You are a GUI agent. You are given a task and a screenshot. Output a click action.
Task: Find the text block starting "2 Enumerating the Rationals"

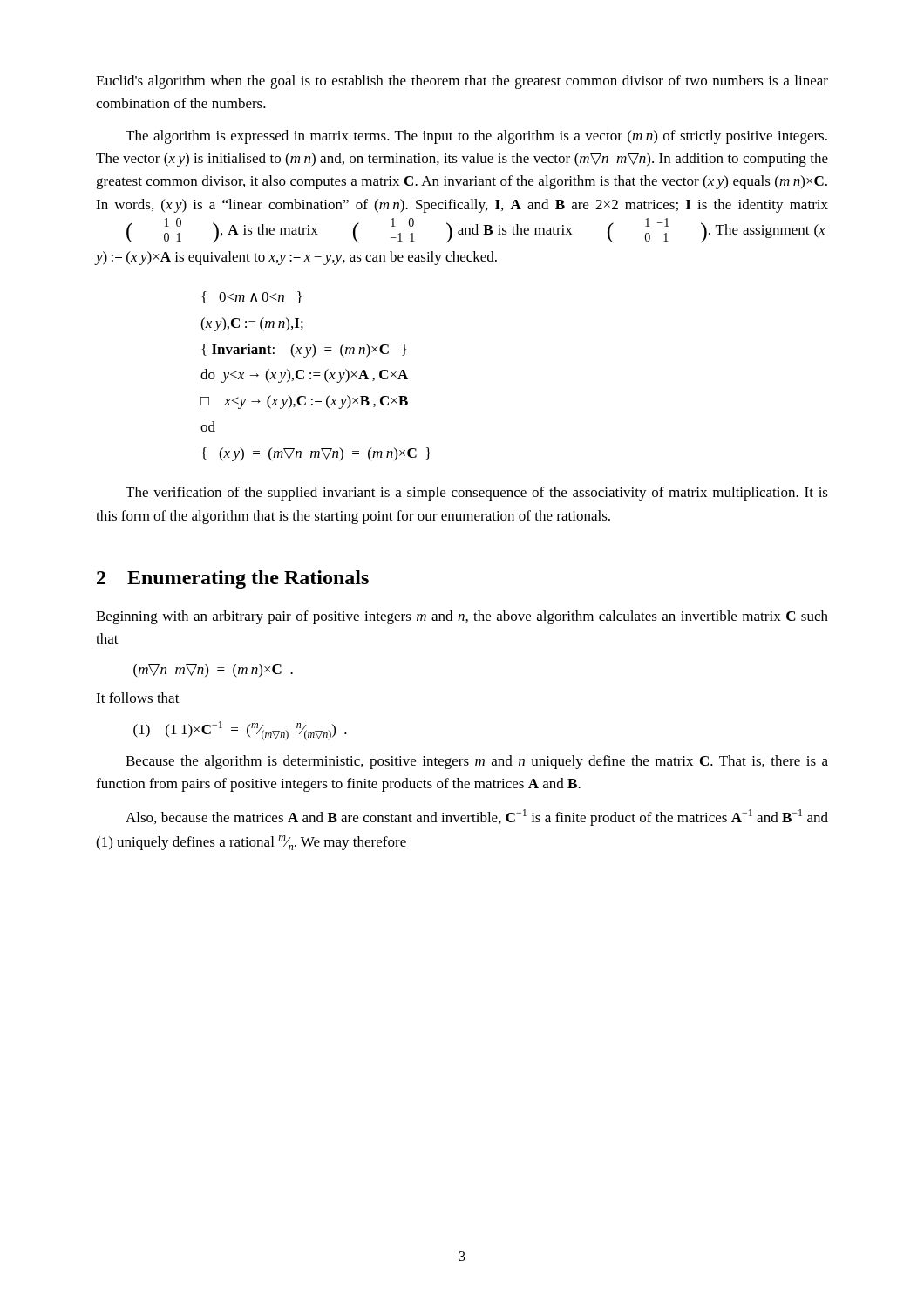point(232,577)
